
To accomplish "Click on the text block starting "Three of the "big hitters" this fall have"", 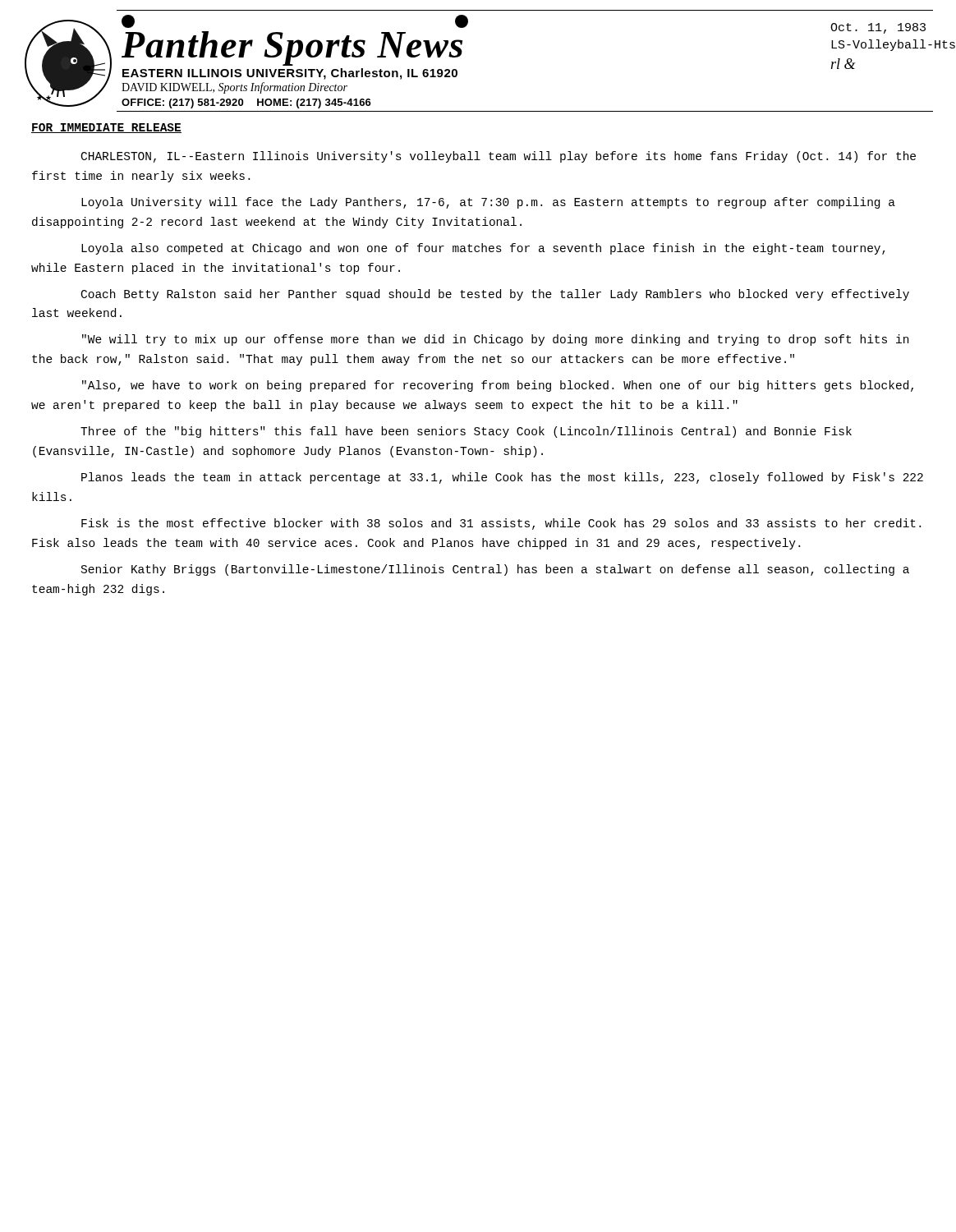I will (x=442, y=442).
